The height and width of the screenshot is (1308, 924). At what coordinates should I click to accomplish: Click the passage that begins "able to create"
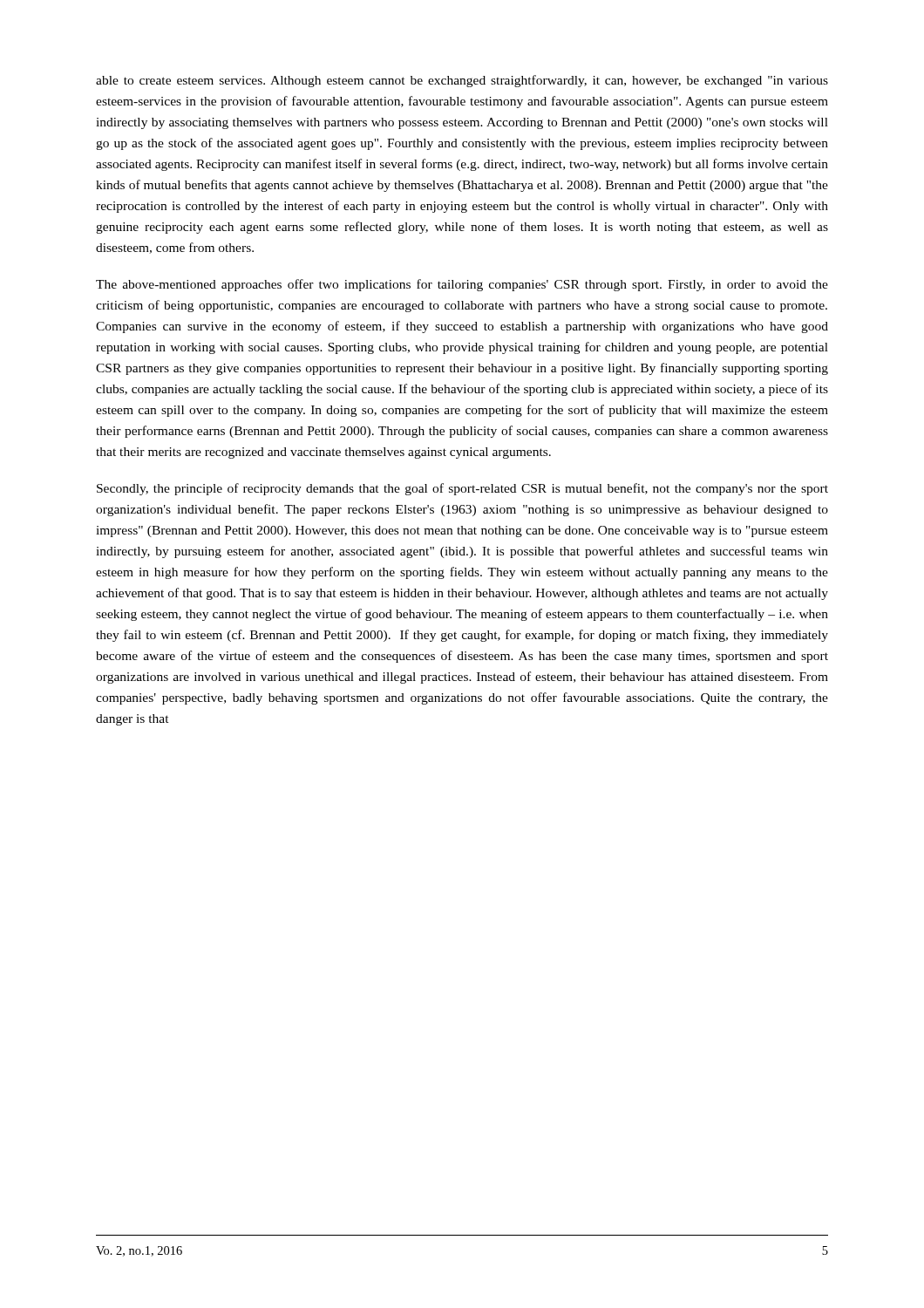click(x=462, y=164)
